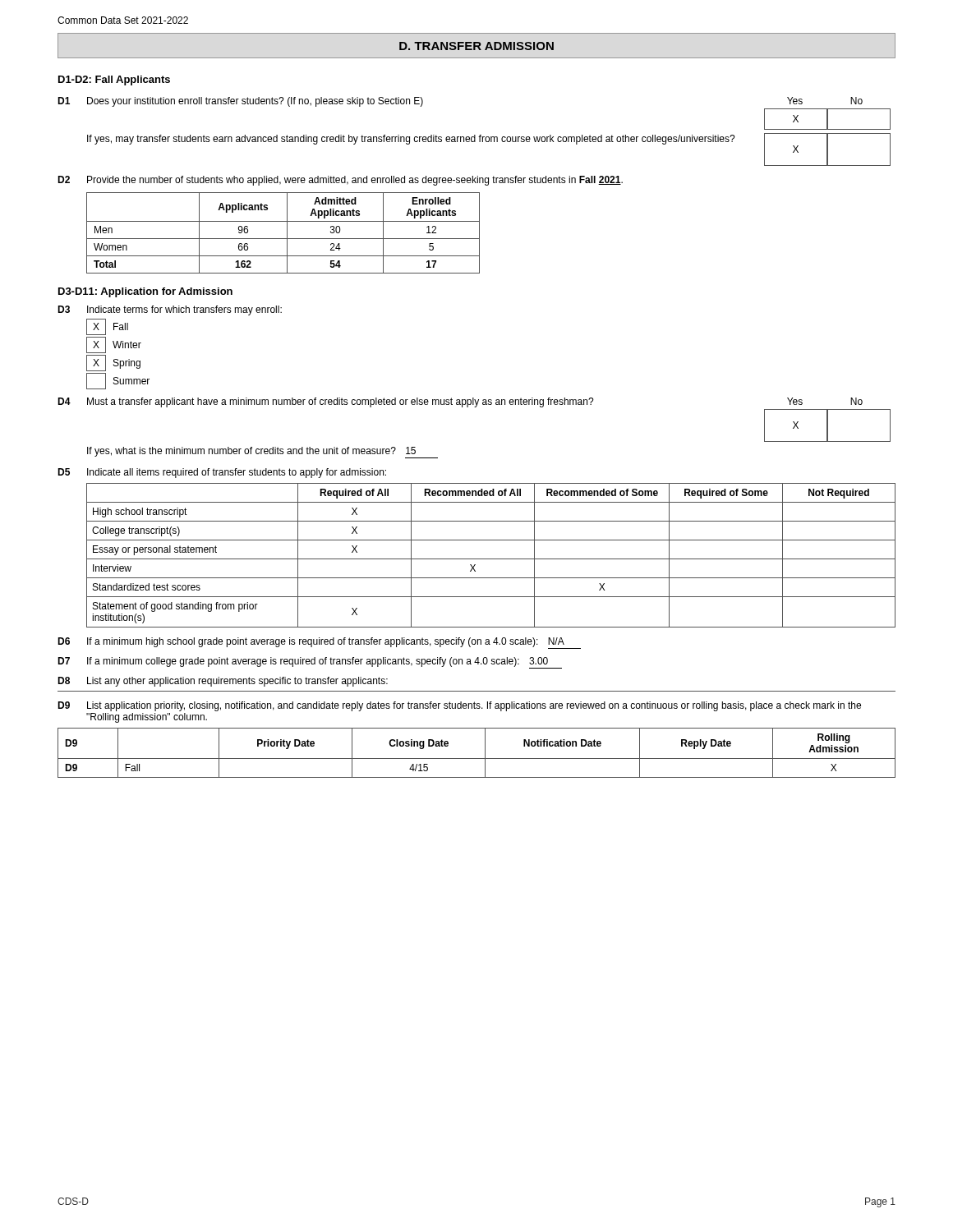Locate the text block with the text "D9 List application priority, closing,"
The image size is (953, 1232).
pyautogui.click(x=476, y=711)
